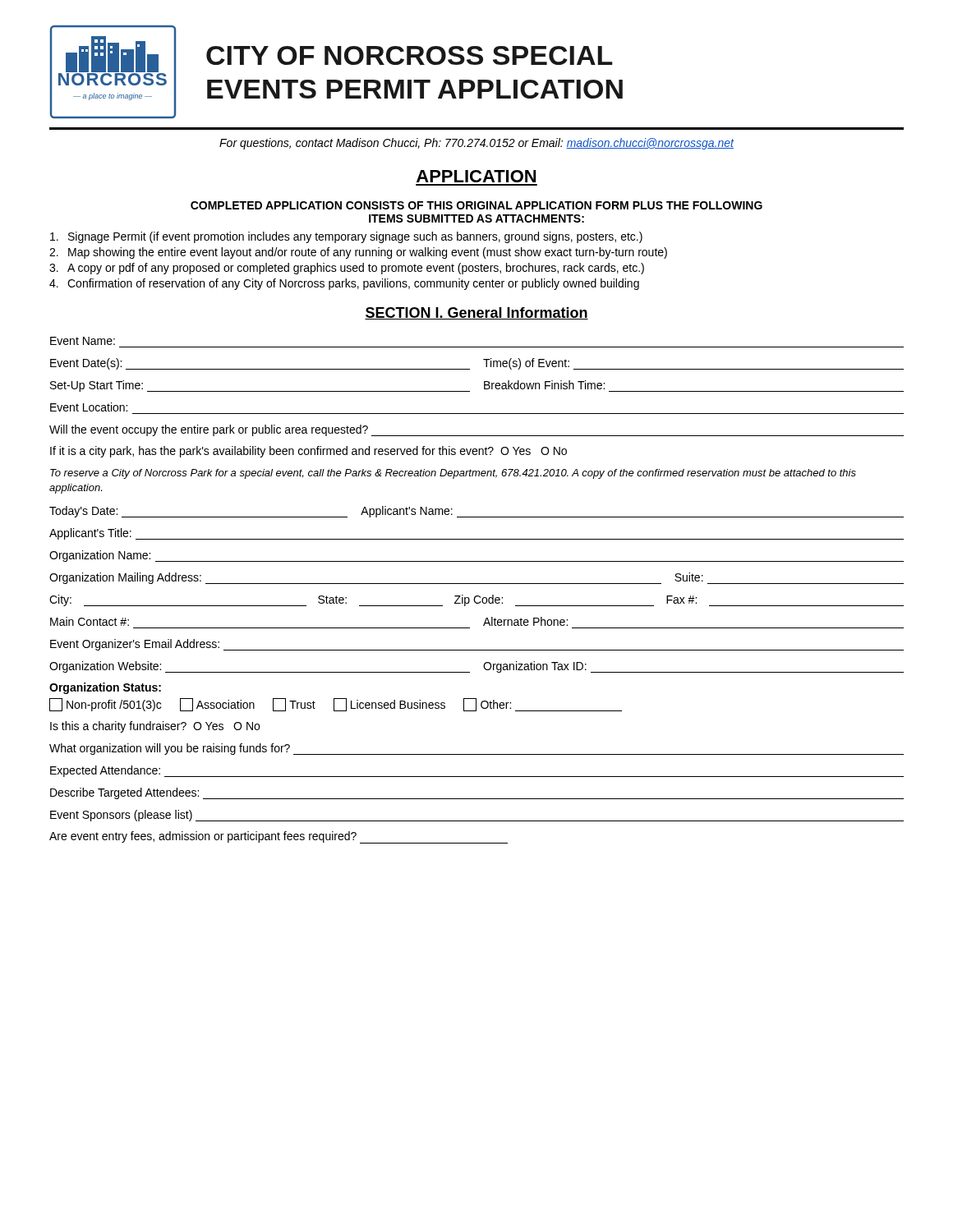Screen dimensions: 1232x953
Task: Navigate to the text starting "3.A copy or pdf of any"
Action: [x=347, y=268]
